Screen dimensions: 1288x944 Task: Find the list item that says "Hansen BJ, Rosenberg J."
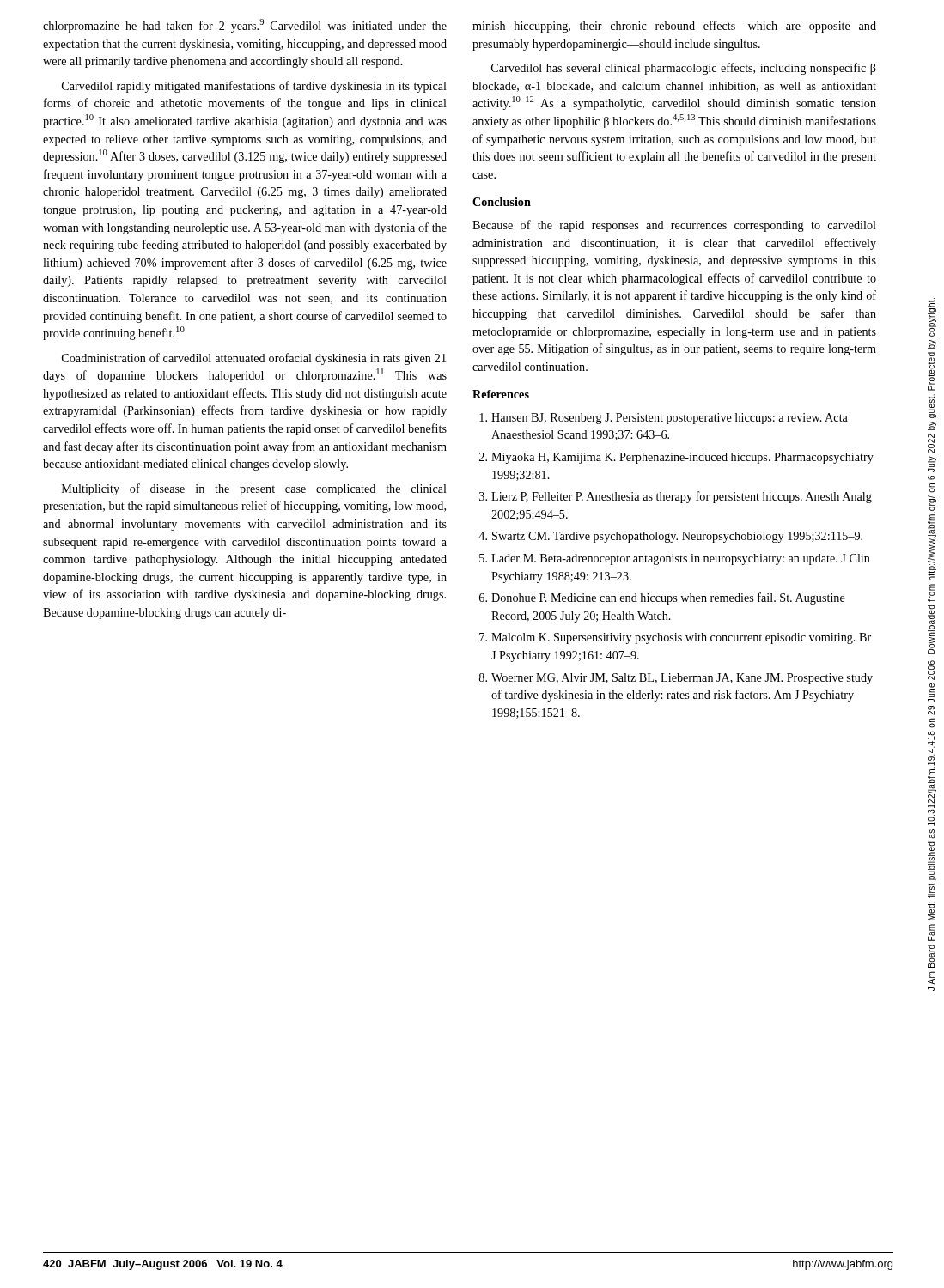click(674, 426)
